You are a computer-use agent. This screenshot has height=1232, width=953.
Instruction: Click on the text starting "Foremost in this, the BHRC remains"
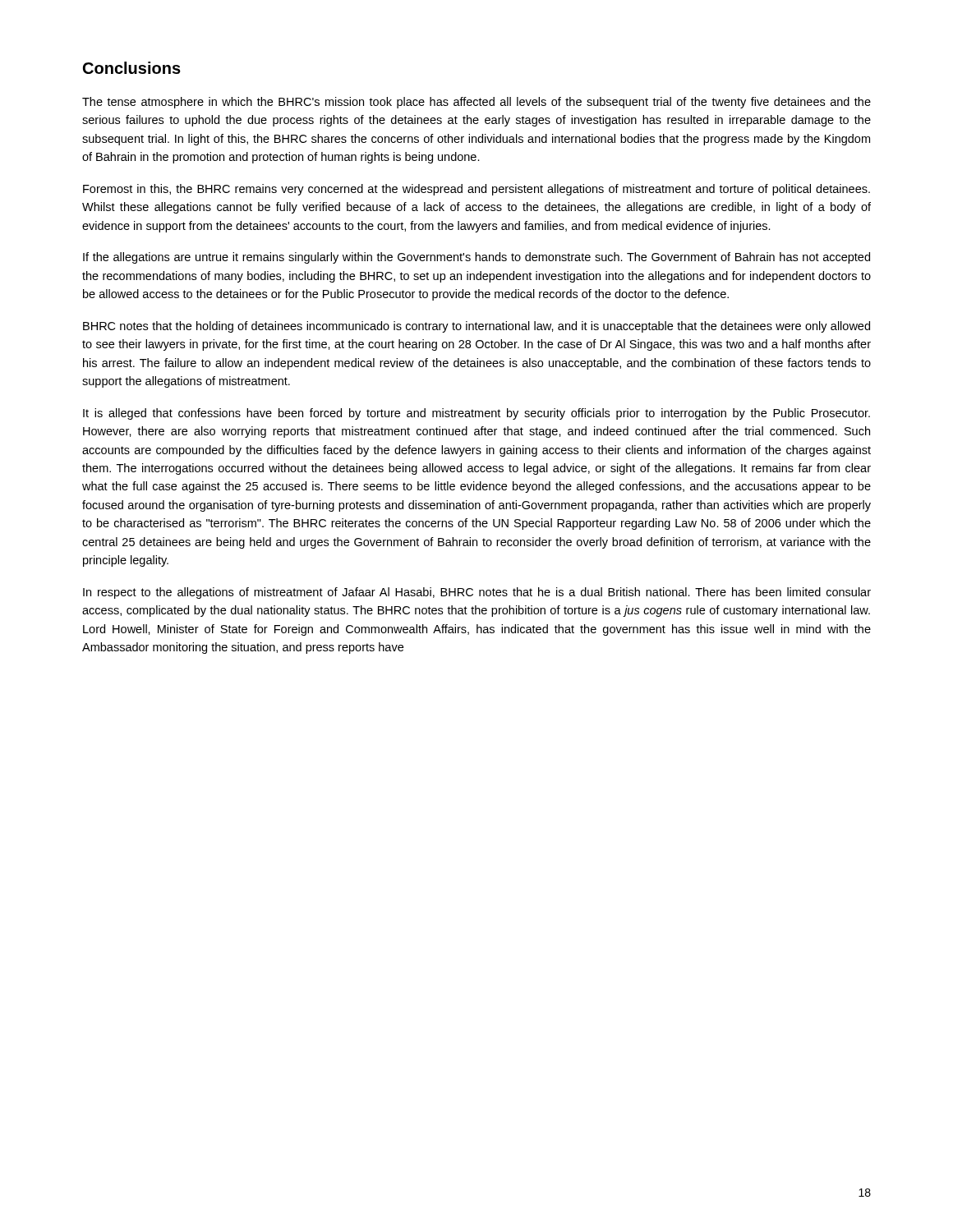click(476, 207)
